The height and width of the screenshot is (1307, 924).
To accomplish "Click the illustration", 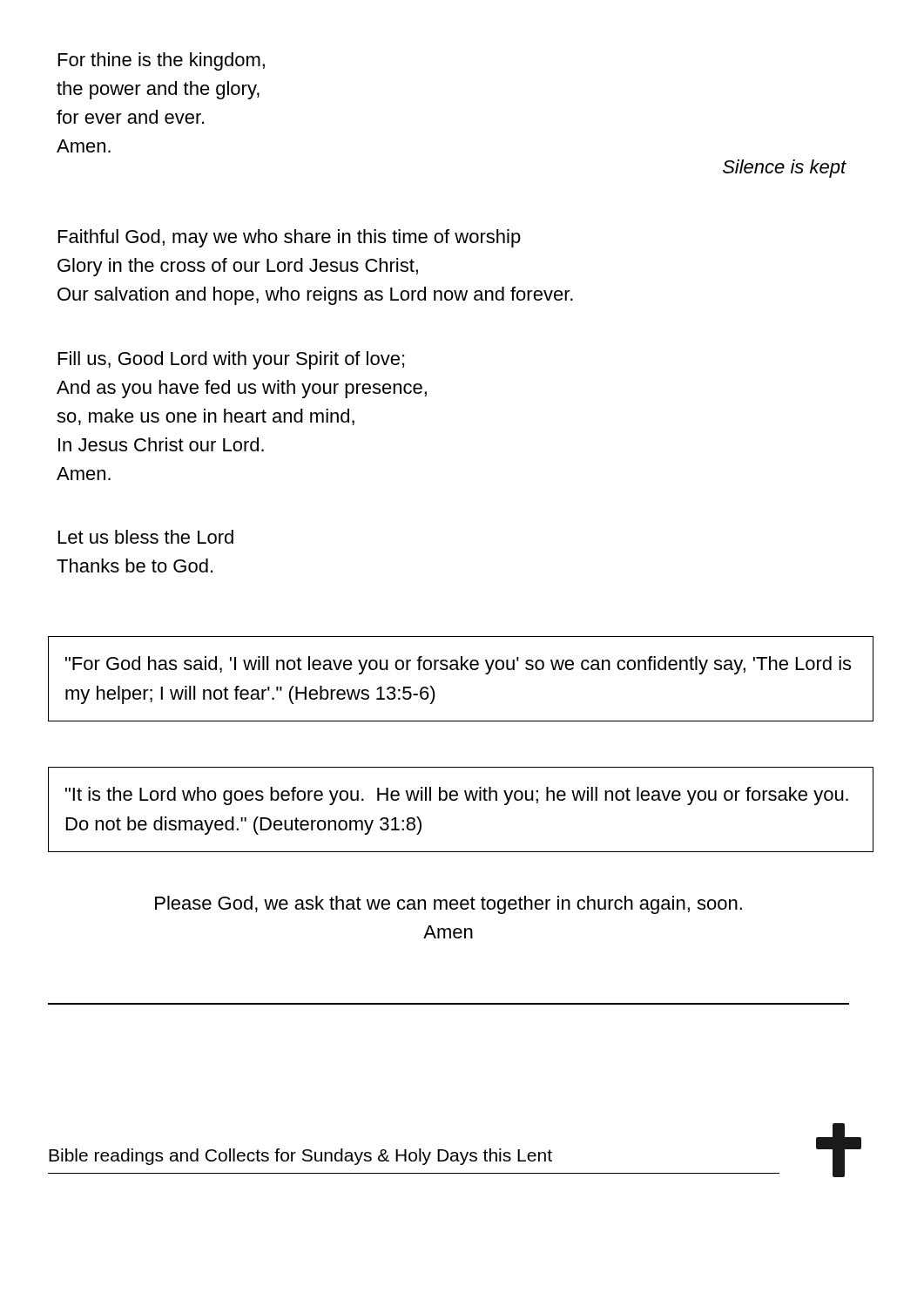I will (x=839, y=1150).
